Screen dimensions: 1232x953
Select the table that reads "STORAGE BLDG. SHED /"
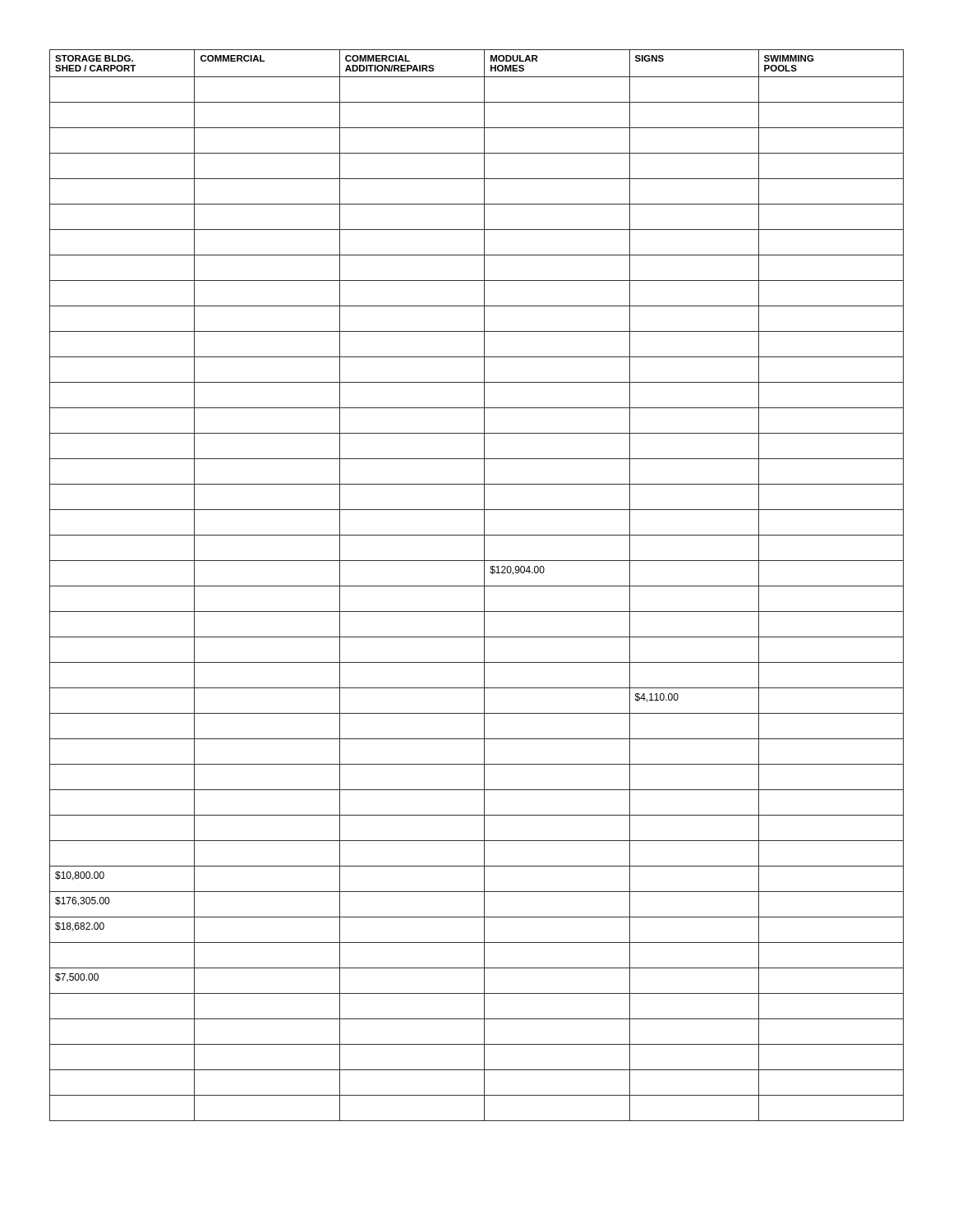(476, 585)
